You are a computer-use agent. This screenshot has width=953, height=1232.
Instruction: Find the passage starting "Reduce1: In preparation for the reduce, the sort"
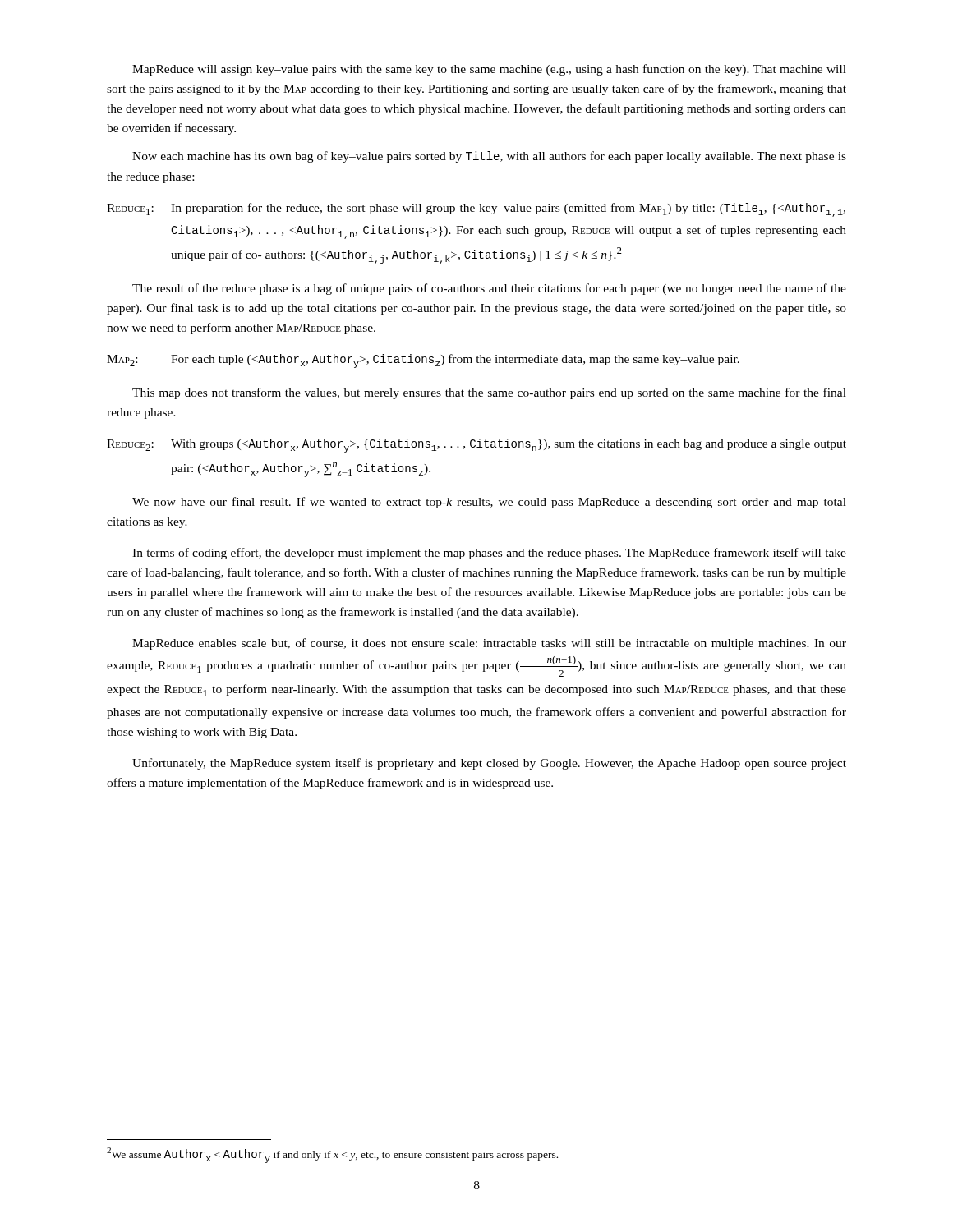click(x=476, y=232)
